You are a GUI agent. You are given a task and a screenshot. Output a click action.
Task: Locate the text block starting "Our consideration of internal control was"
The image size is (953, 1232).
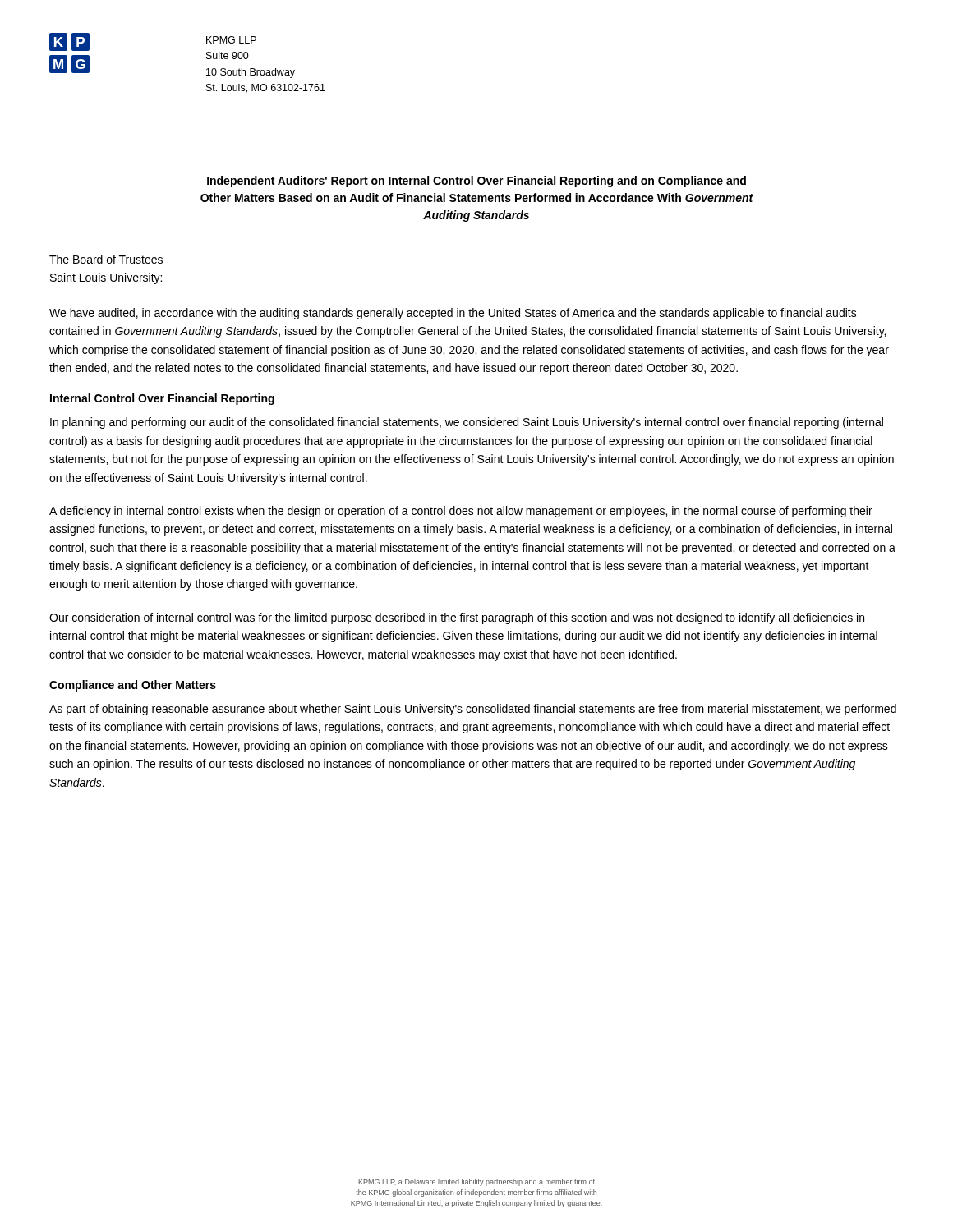[464, 636]
